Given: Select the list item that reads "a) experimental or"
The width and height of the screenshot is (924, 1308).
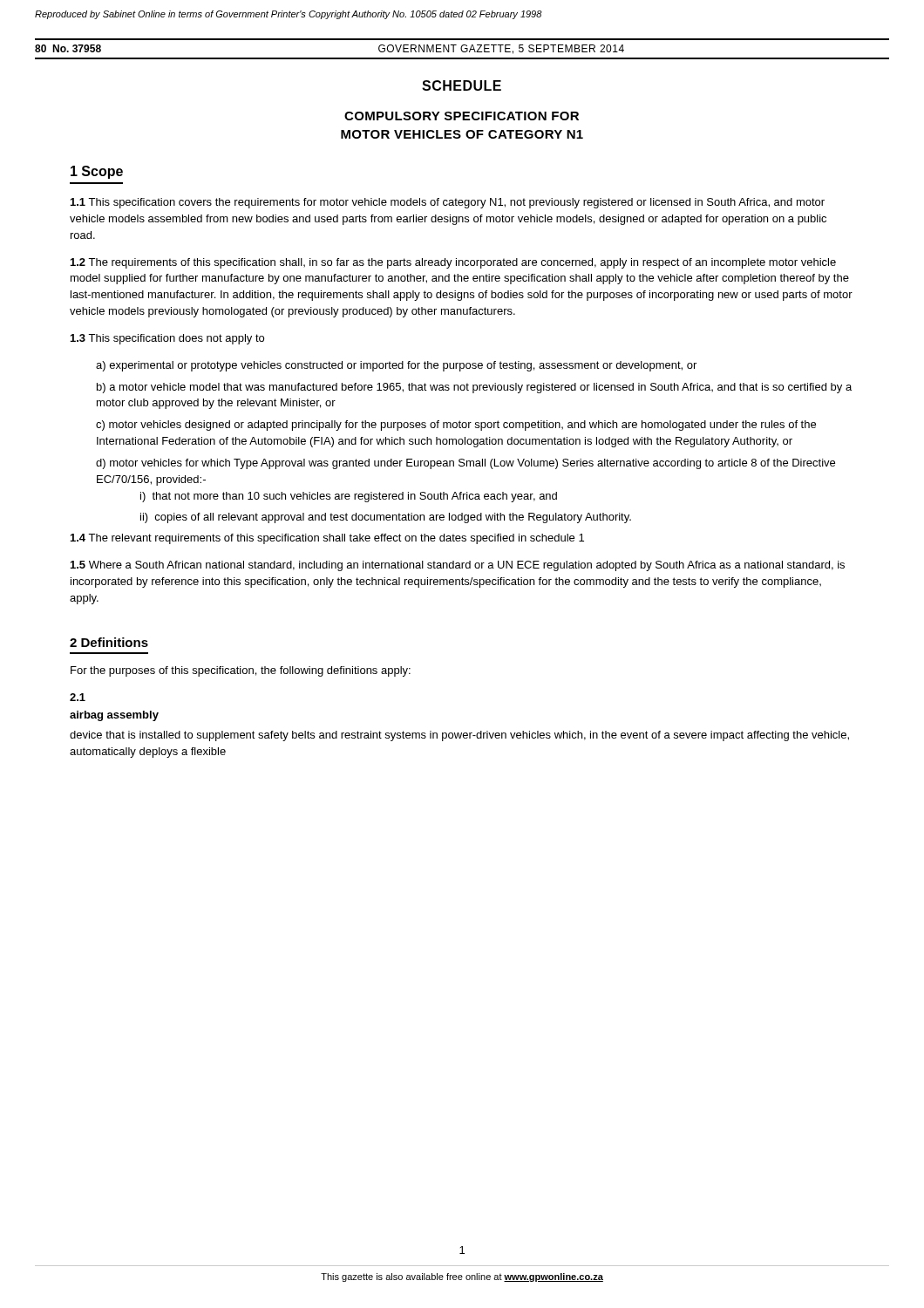Looking at the screenshot, I should 396,365.
